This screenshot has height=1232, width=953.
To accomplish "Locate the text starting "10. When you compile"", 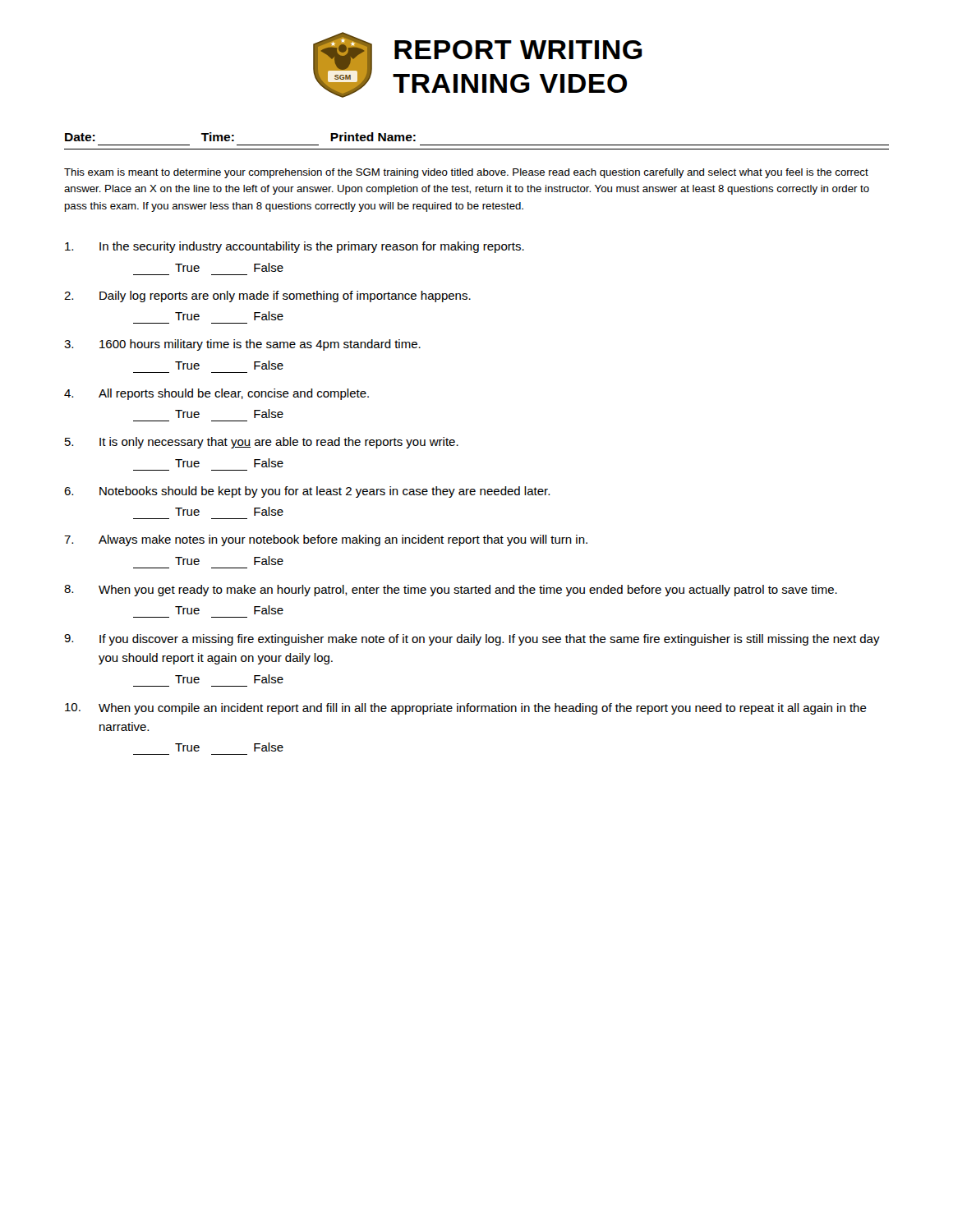I will 480,717.
